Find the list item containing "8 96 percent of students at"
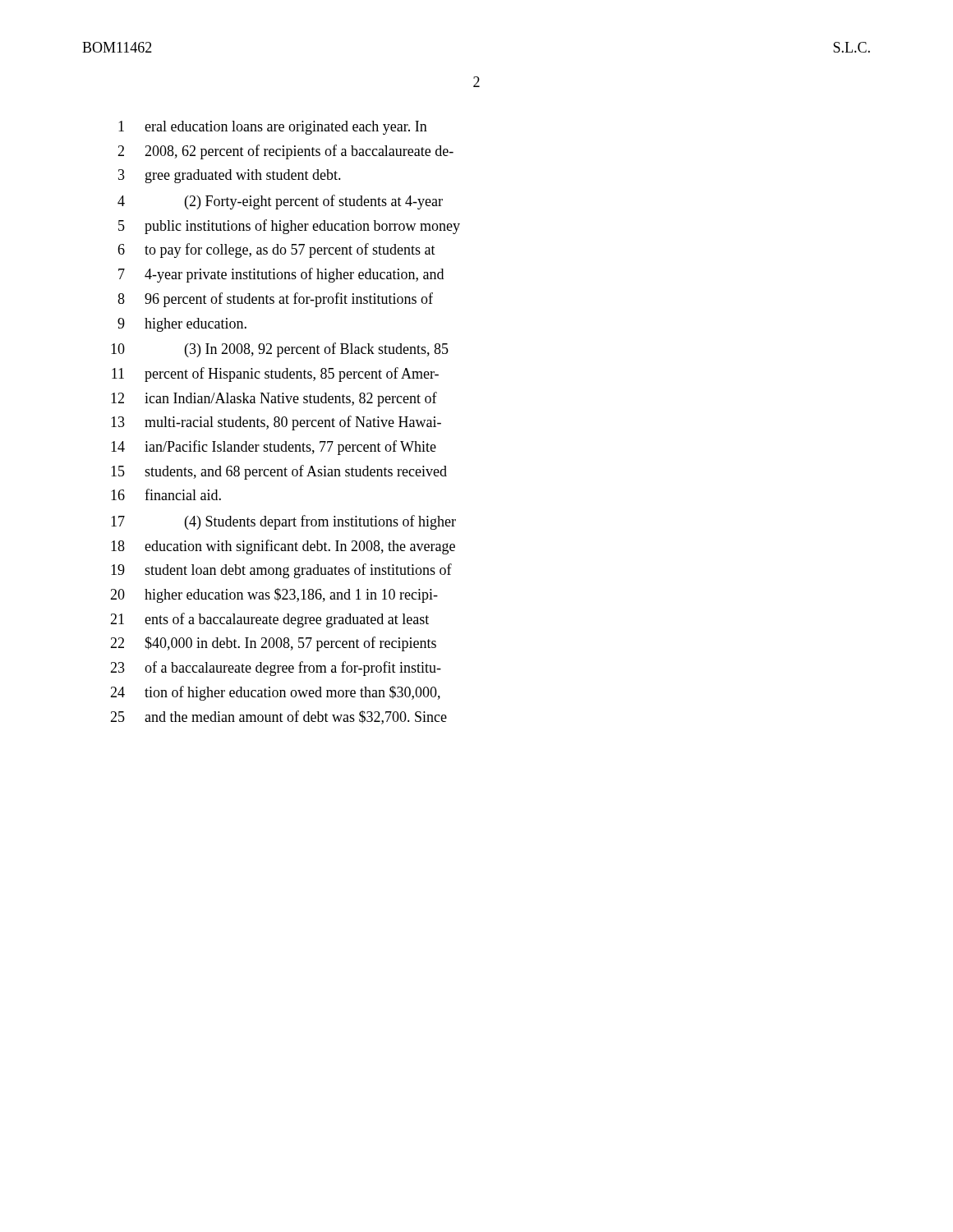This screenshot has height=1232, width=953. tap(275, 300)
